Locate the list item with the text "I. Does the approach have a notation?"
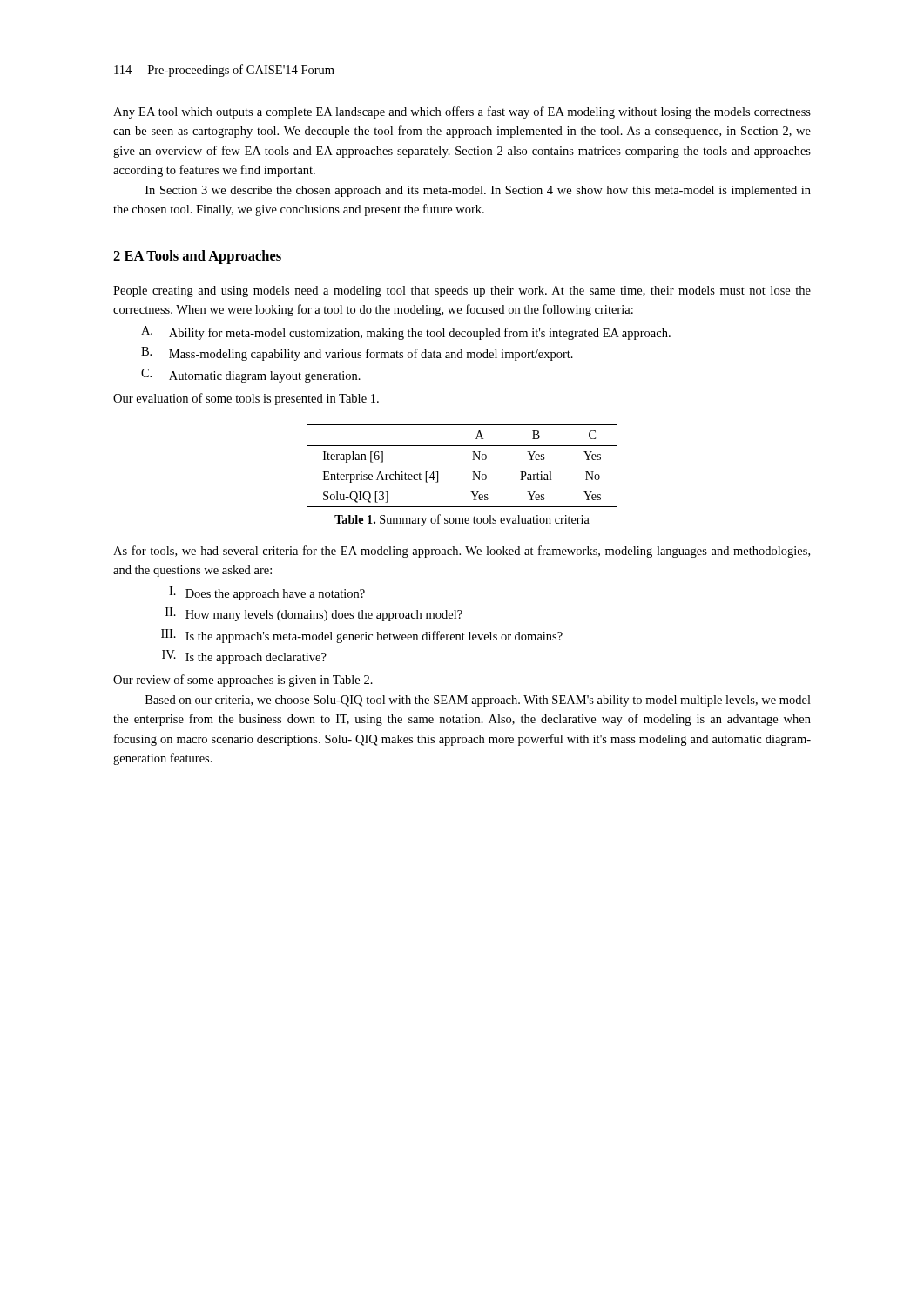The width and height of the screenshot is (924, 1307). click(x=267, y=593)
